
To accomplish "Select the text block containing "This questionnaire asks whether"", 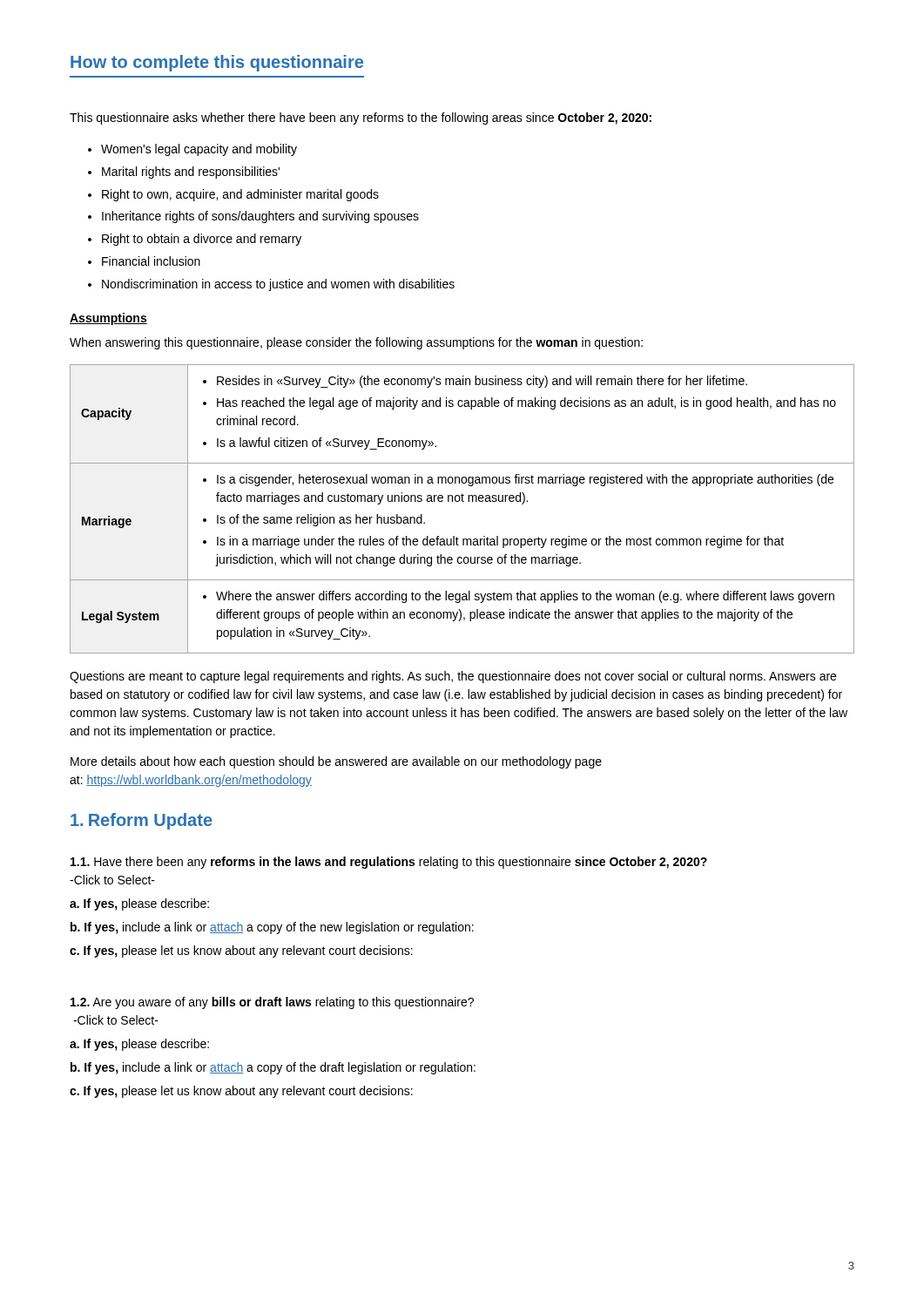I will pyautogui.click(x=361, y=118).
